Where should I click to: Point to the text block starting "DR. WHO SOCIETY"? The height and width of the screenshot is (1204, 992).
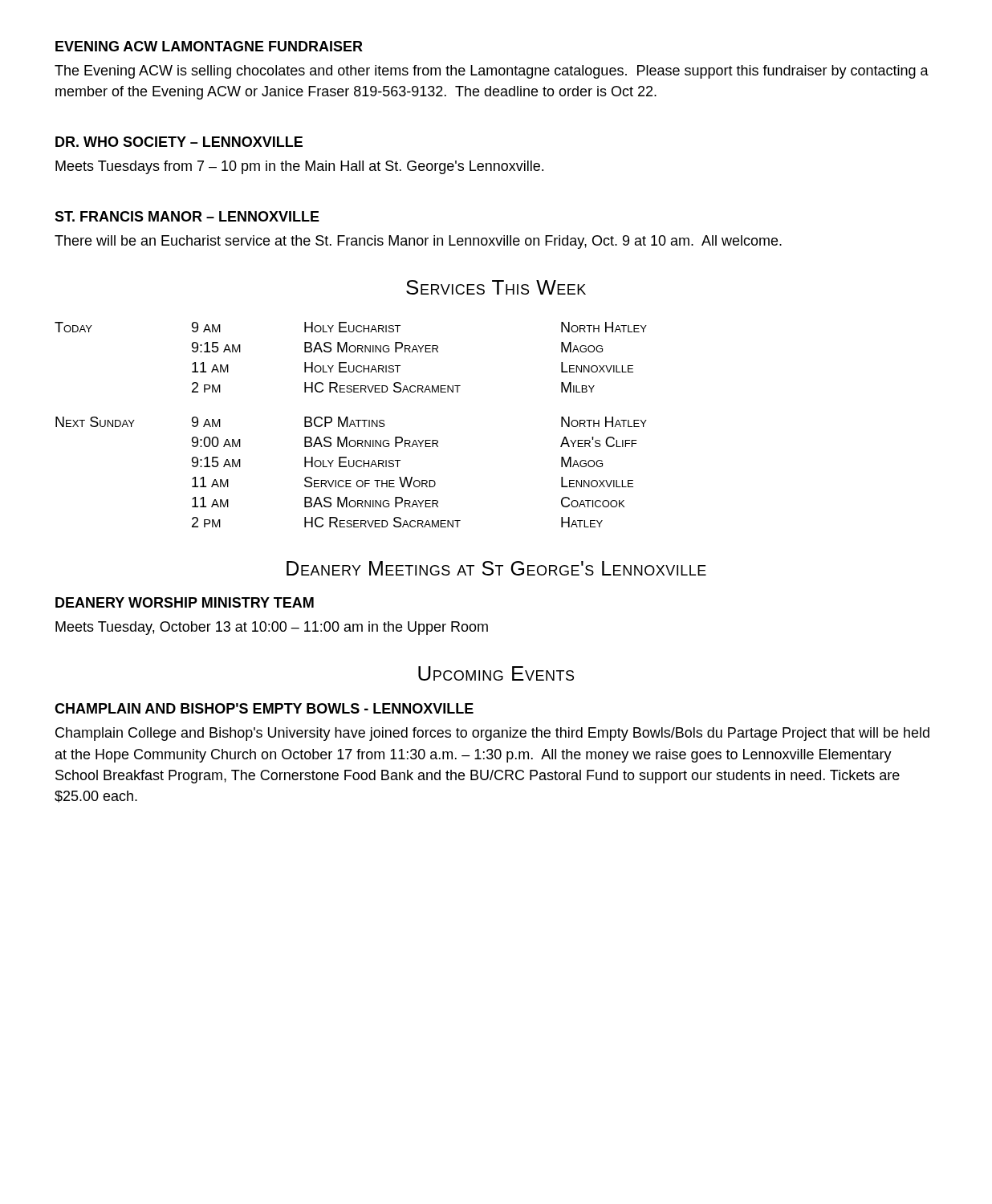[179, 142]
